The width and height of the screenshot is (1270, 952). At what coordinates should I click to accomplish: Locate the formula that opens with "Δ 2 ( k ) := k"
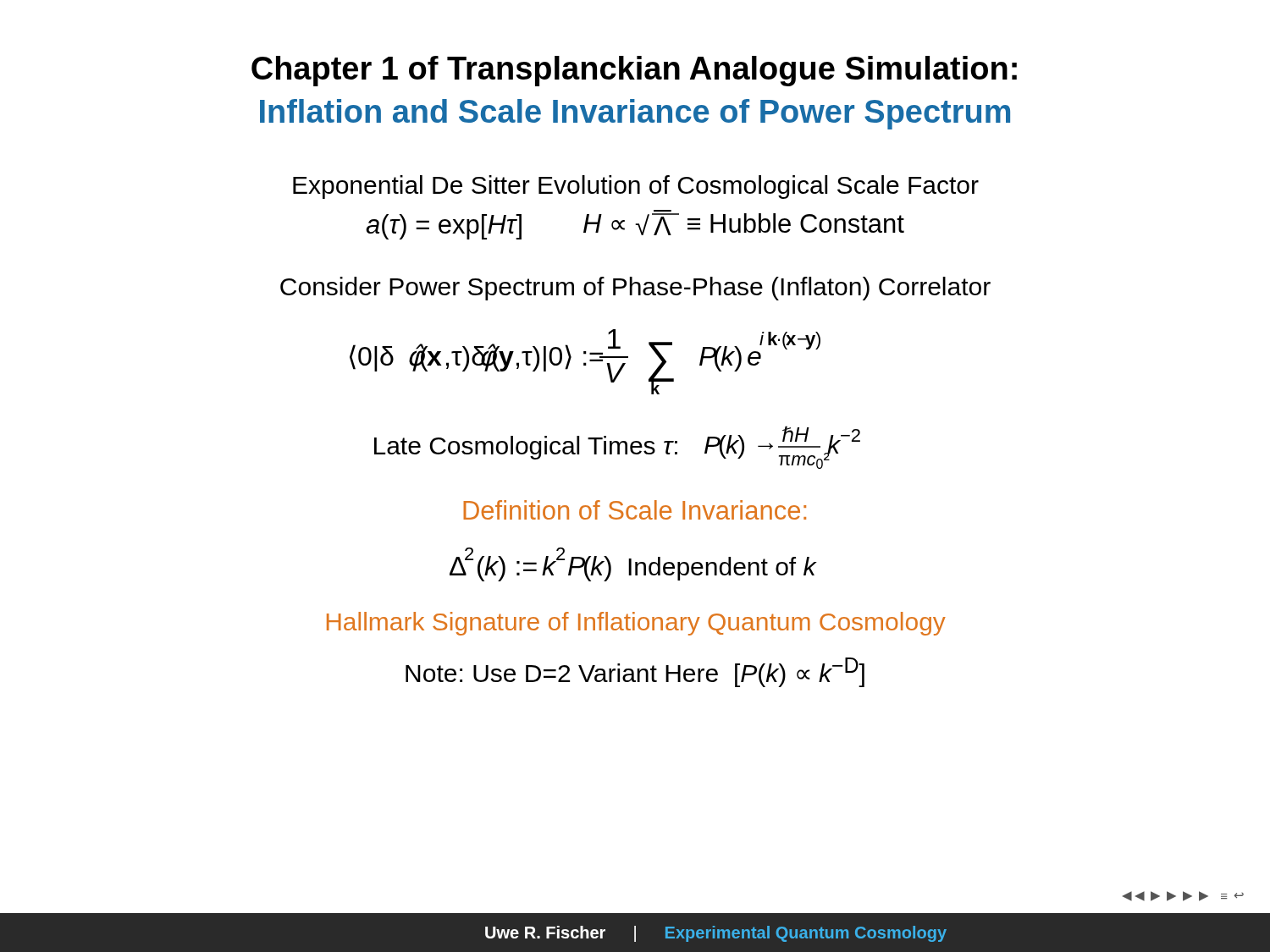[x=635, y=565]
